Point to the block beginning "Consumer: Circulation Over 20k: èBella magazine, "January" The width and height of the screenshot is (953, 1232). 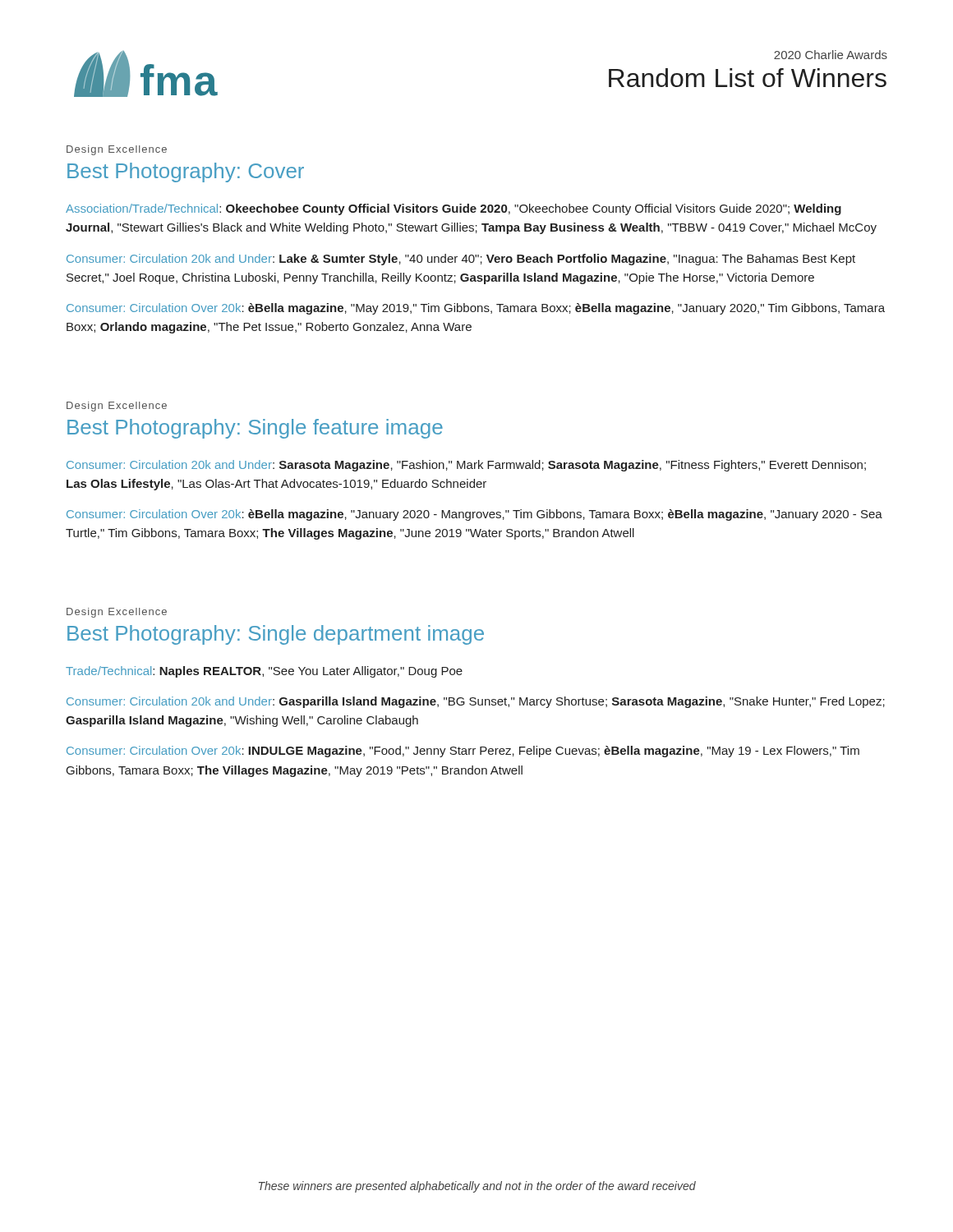[x=474, y=523]
